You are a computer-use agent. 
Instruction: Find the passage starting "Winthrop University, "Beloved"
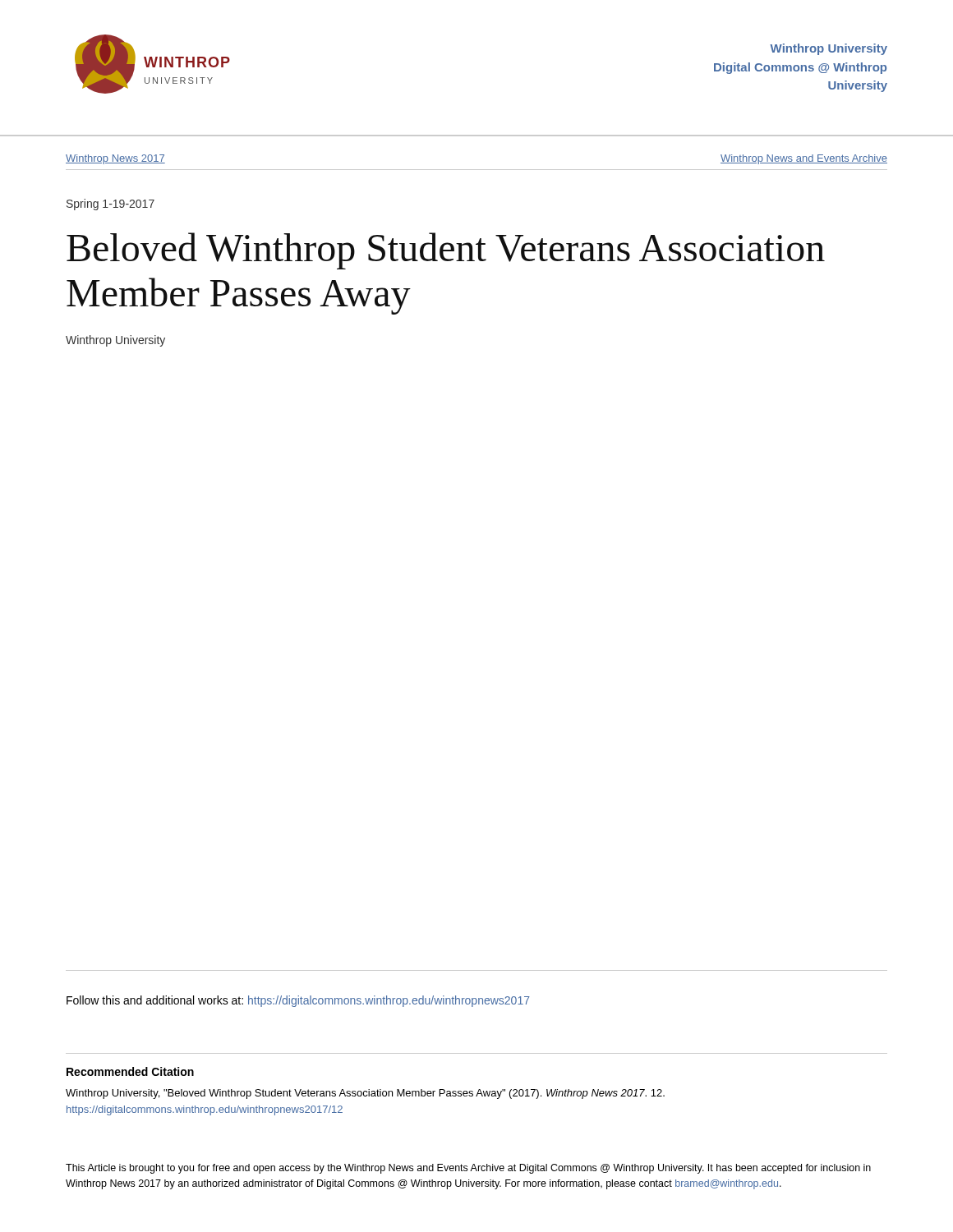pyautogui.click(x=366, y=1101)
